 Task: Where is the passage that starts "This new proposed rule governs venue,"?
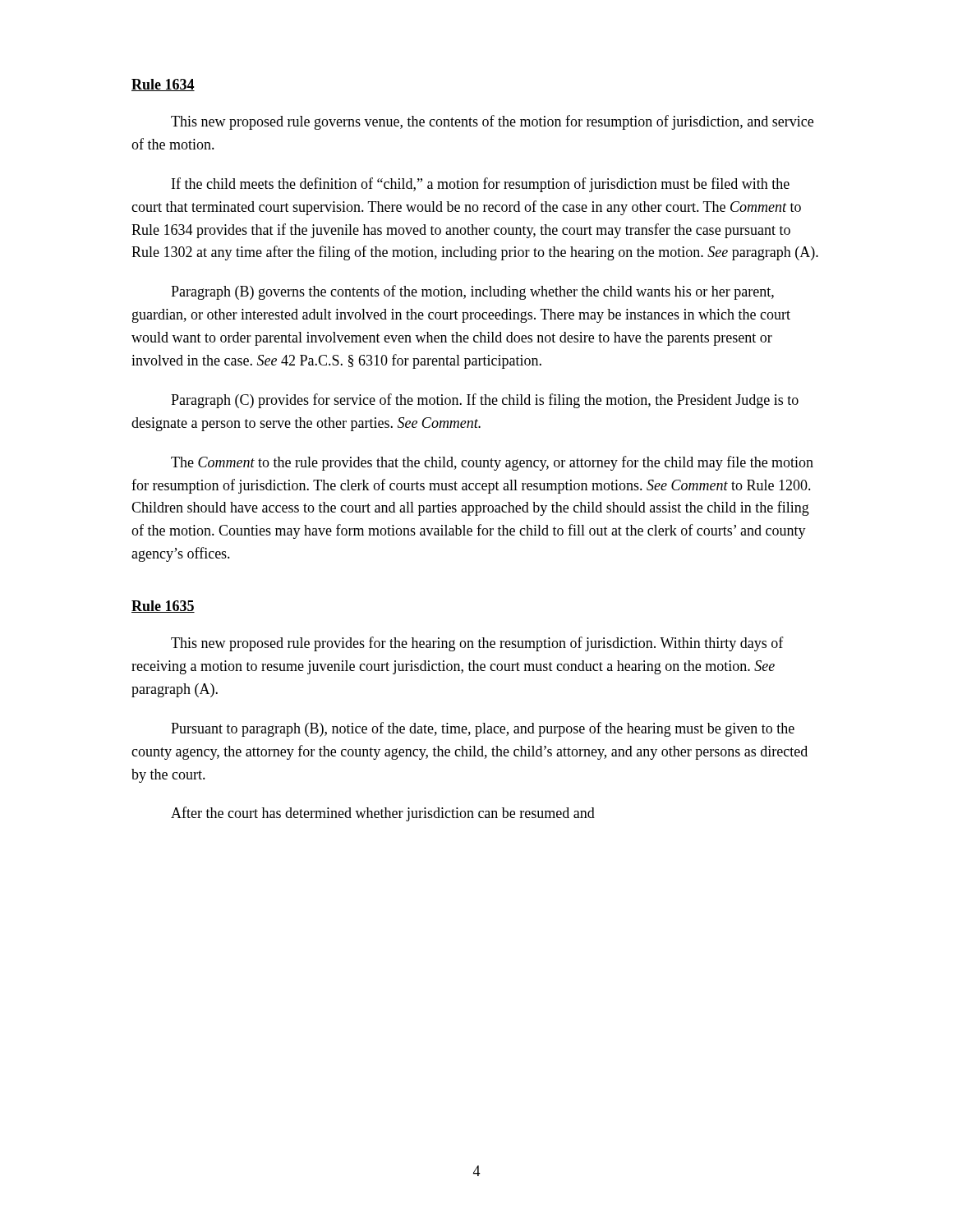(473, 133)
